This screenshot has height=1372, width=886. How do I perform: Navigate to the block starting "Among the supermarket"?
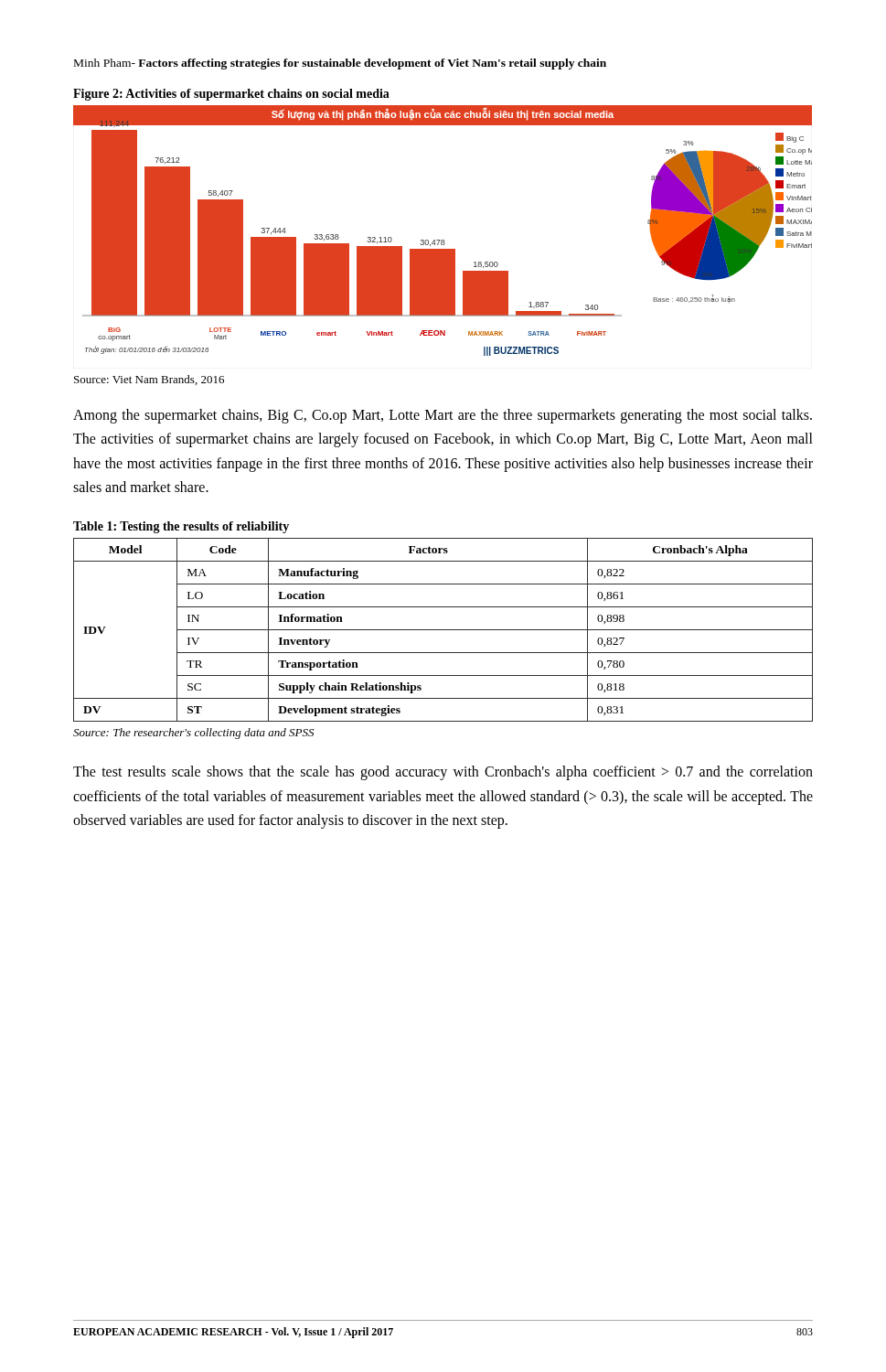click(443, 451)
